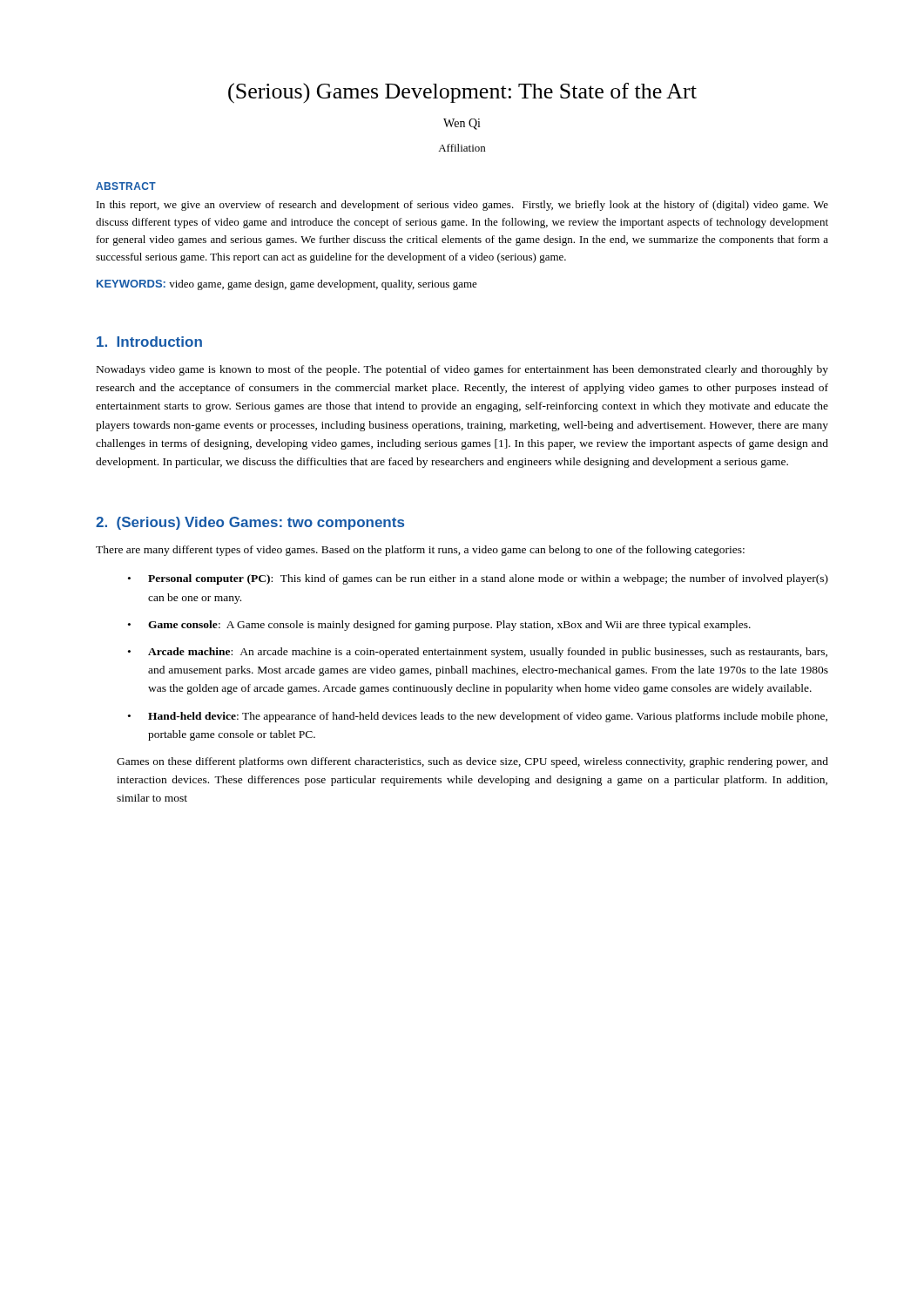This screenshot has height=1307, width=924.
Task: Find the title that reads "(Serious) Games Development: The State of"
Action: 462,91
